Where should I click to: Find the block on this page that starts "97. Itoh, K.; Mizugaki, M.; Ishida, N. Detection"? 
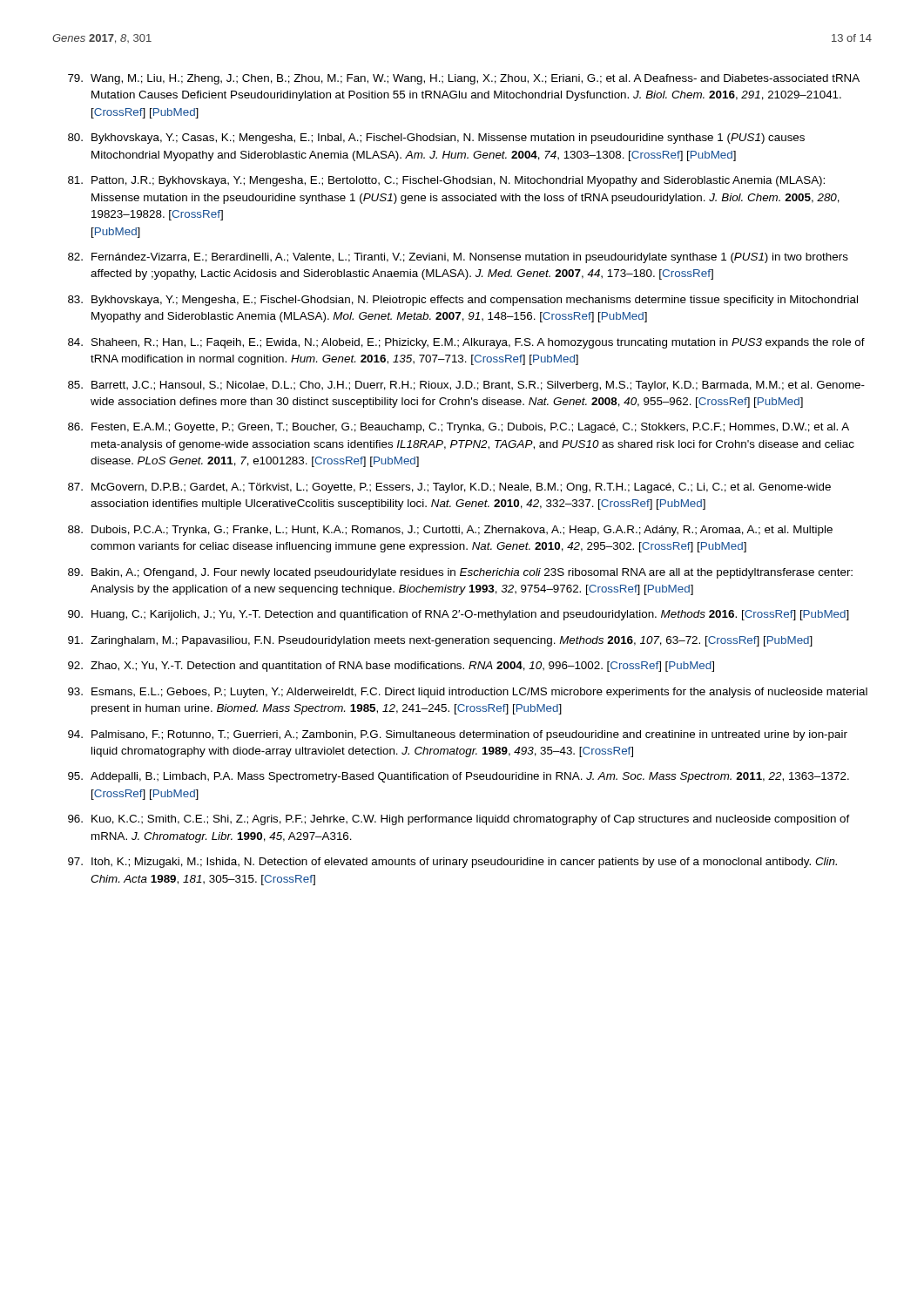[462, 870]
